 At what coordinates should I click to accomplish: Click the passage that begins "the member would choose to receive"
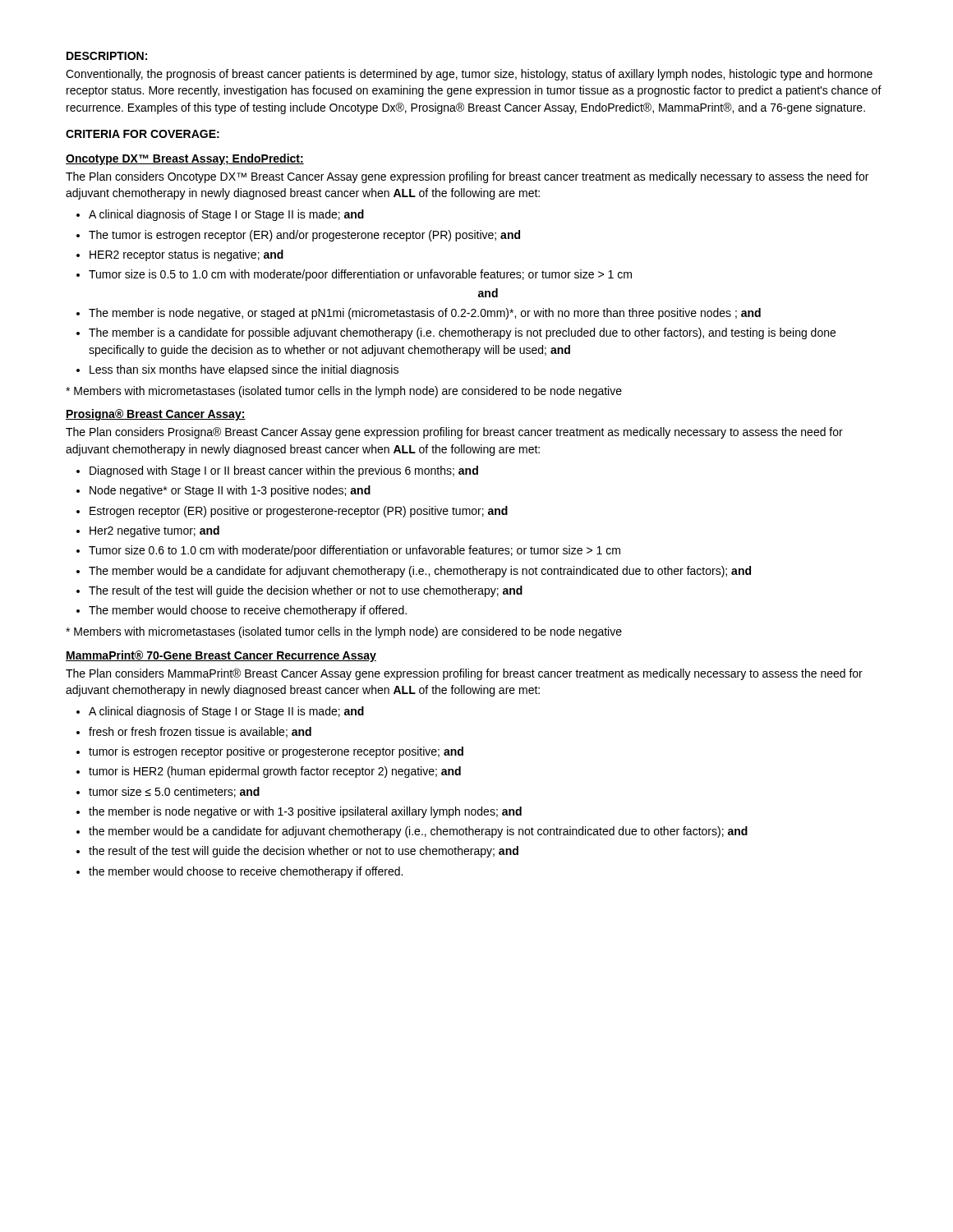[239, 872]
